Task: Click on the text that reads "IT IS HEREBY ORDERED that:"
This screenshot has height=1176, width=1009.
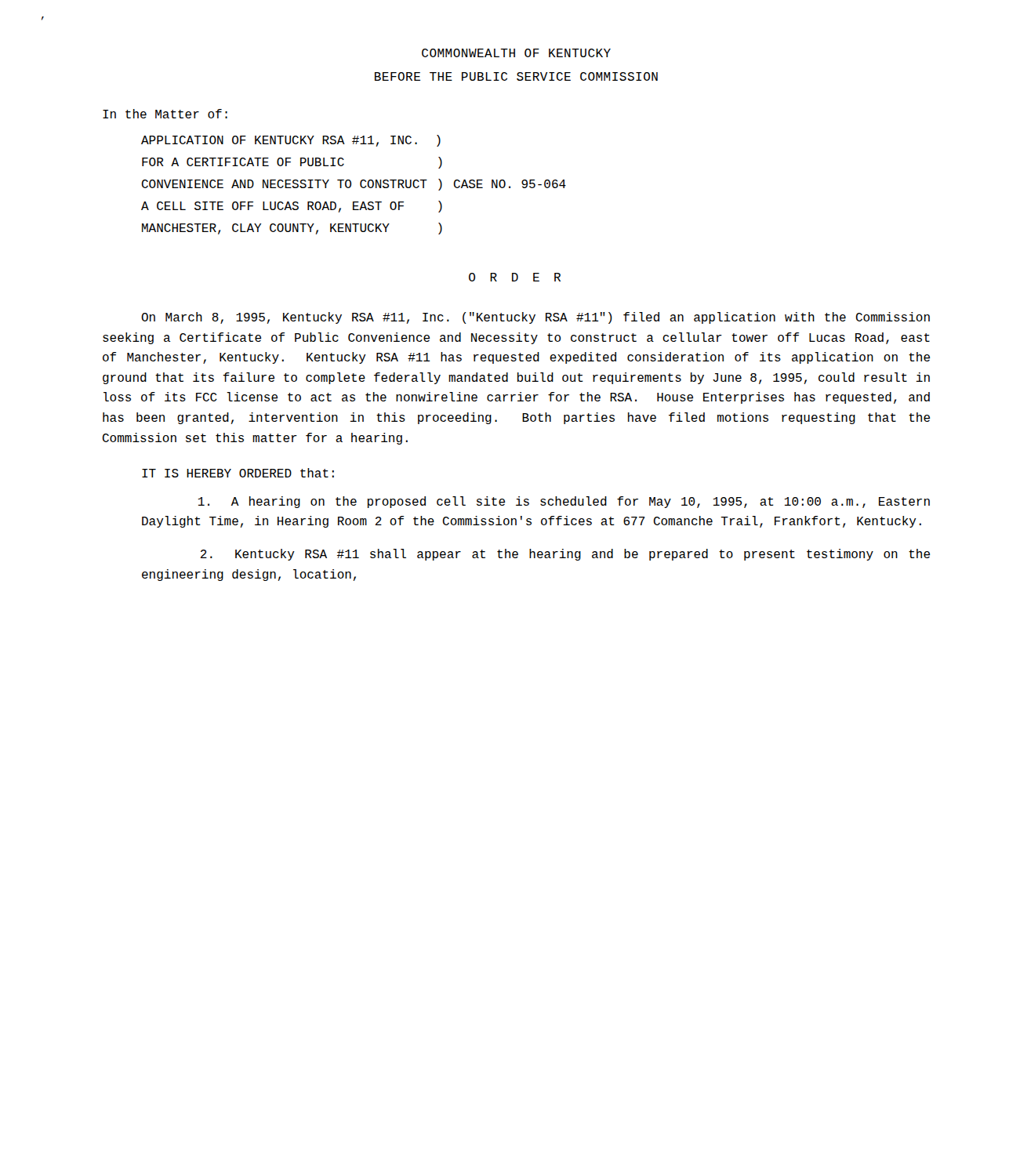Action: click(x=239, y=474)
